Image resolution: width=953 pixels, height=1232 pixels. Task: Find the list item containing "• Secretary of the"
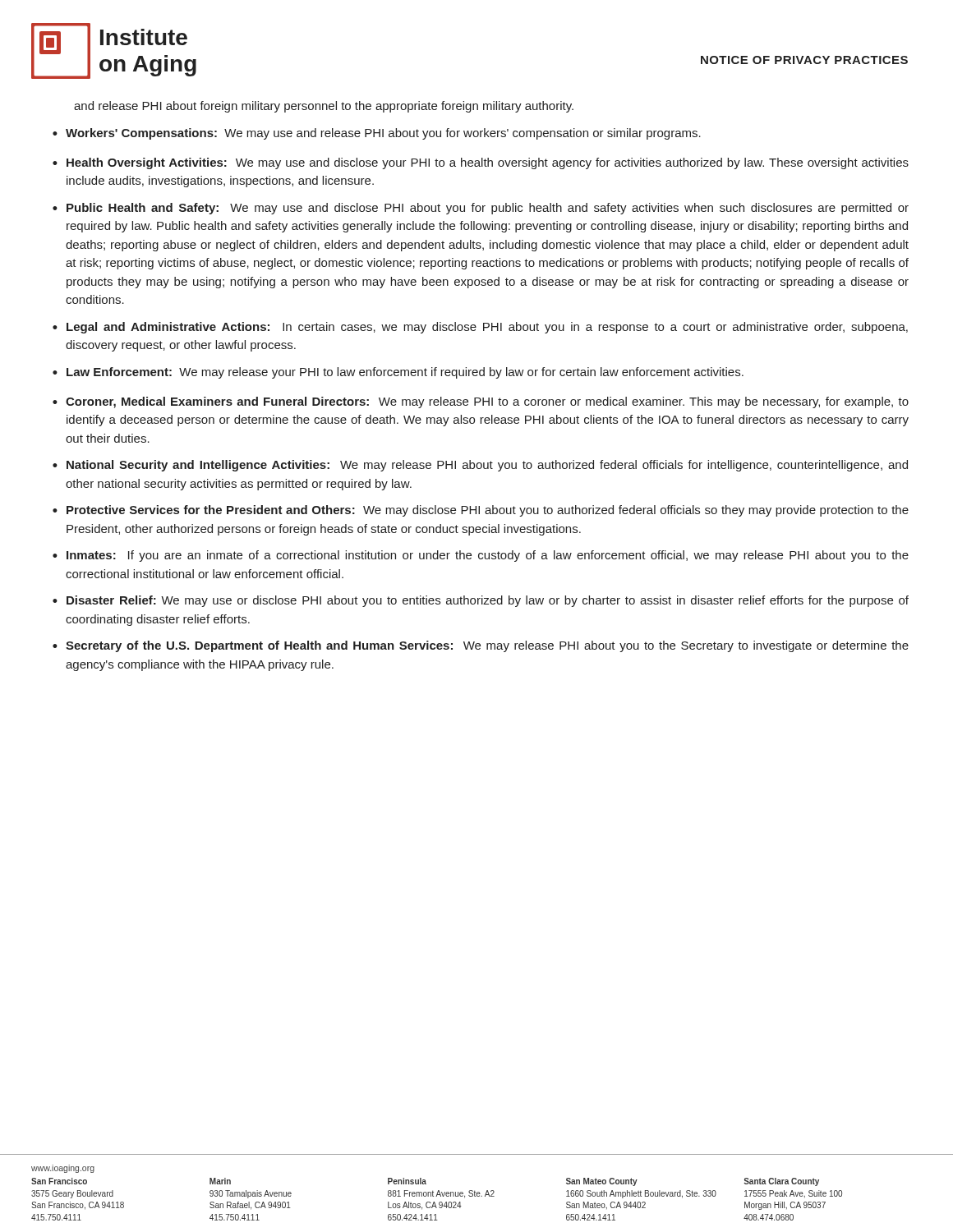(x=476, y=655)
